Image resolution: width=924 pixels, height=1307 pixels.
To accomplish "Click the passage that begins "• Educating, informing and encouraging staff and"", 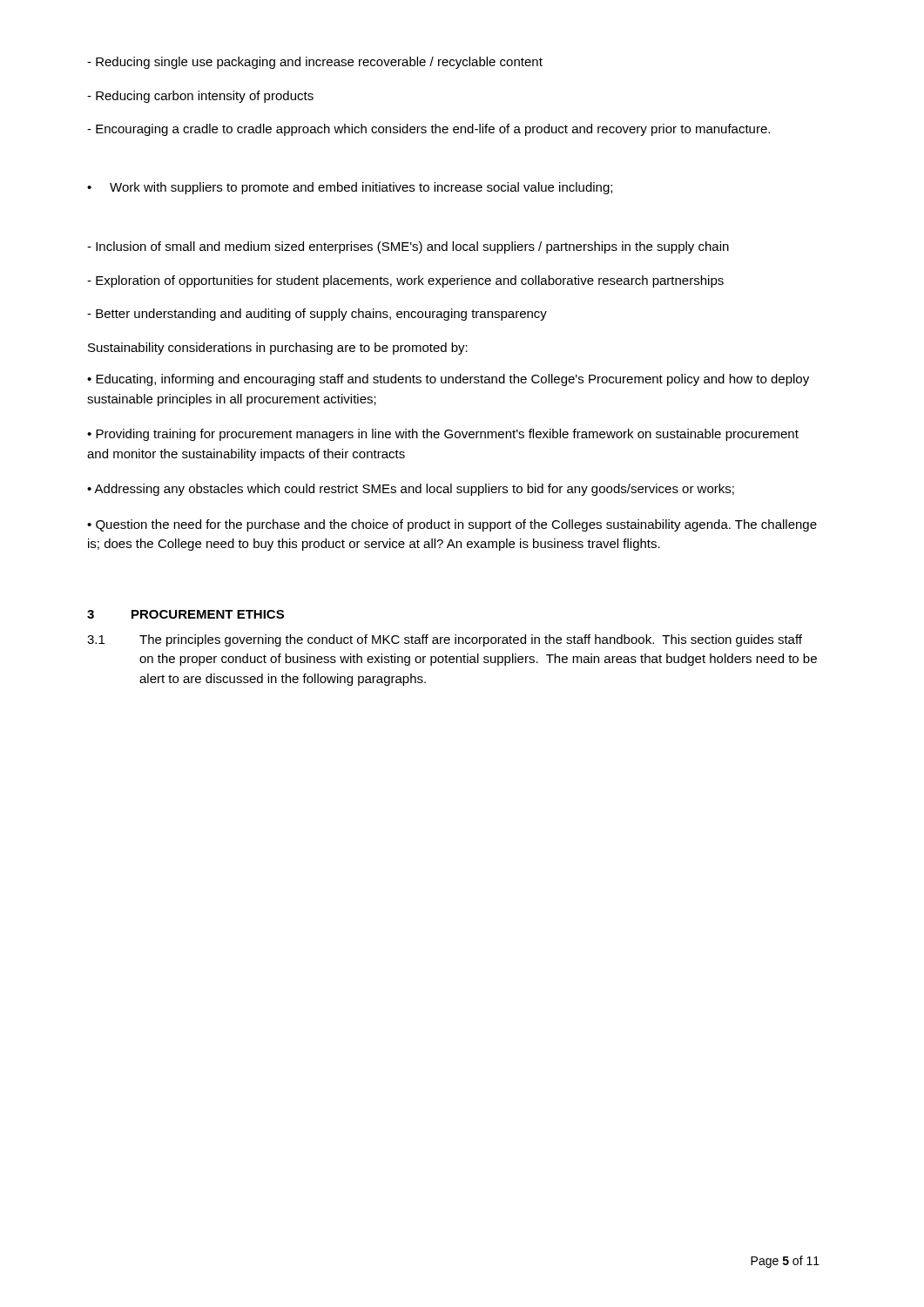I will tap(448, 388).
